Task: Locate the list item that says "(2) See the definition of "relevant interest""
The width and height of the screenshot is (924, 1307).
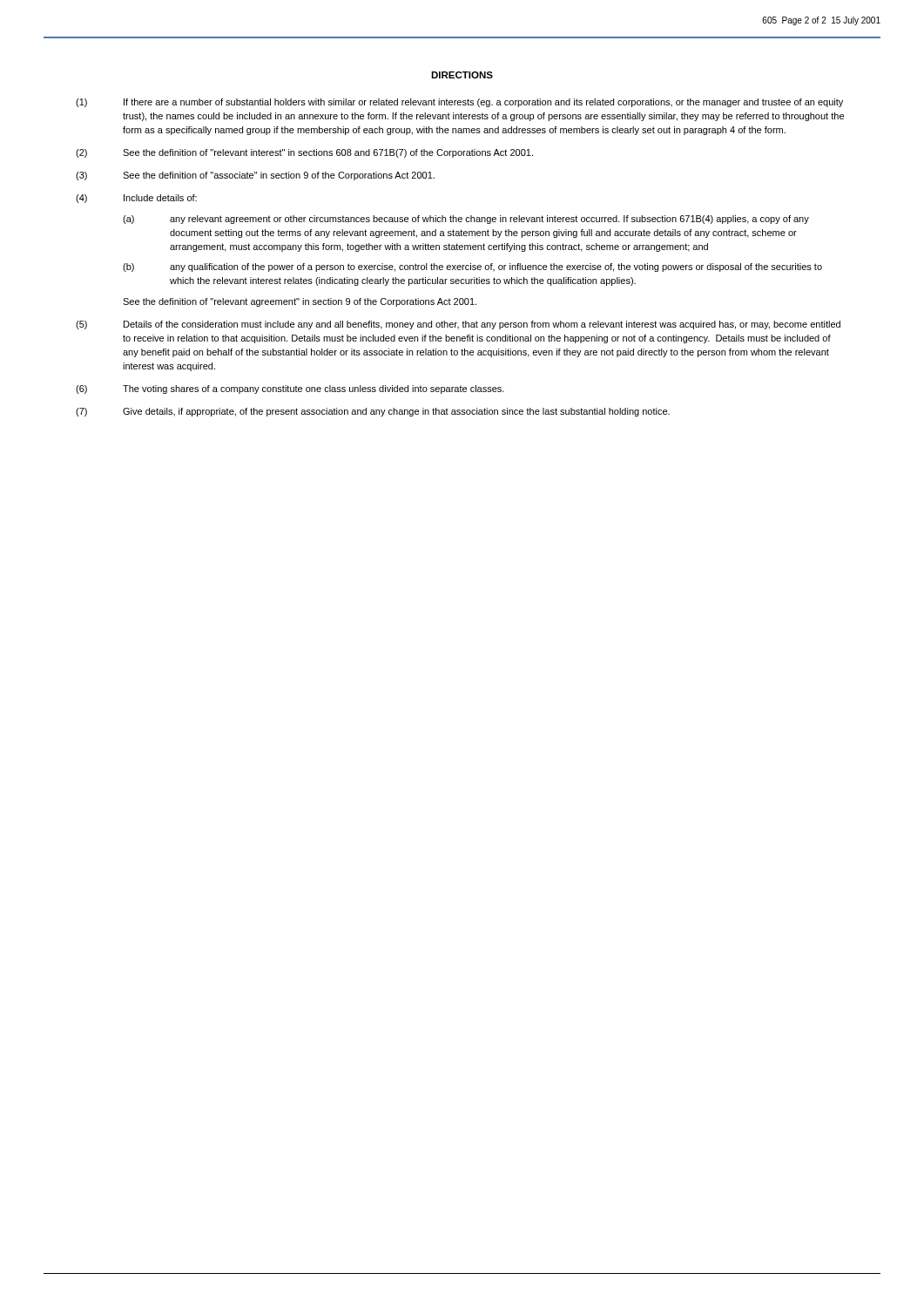Action: click(x=462, y=153)
